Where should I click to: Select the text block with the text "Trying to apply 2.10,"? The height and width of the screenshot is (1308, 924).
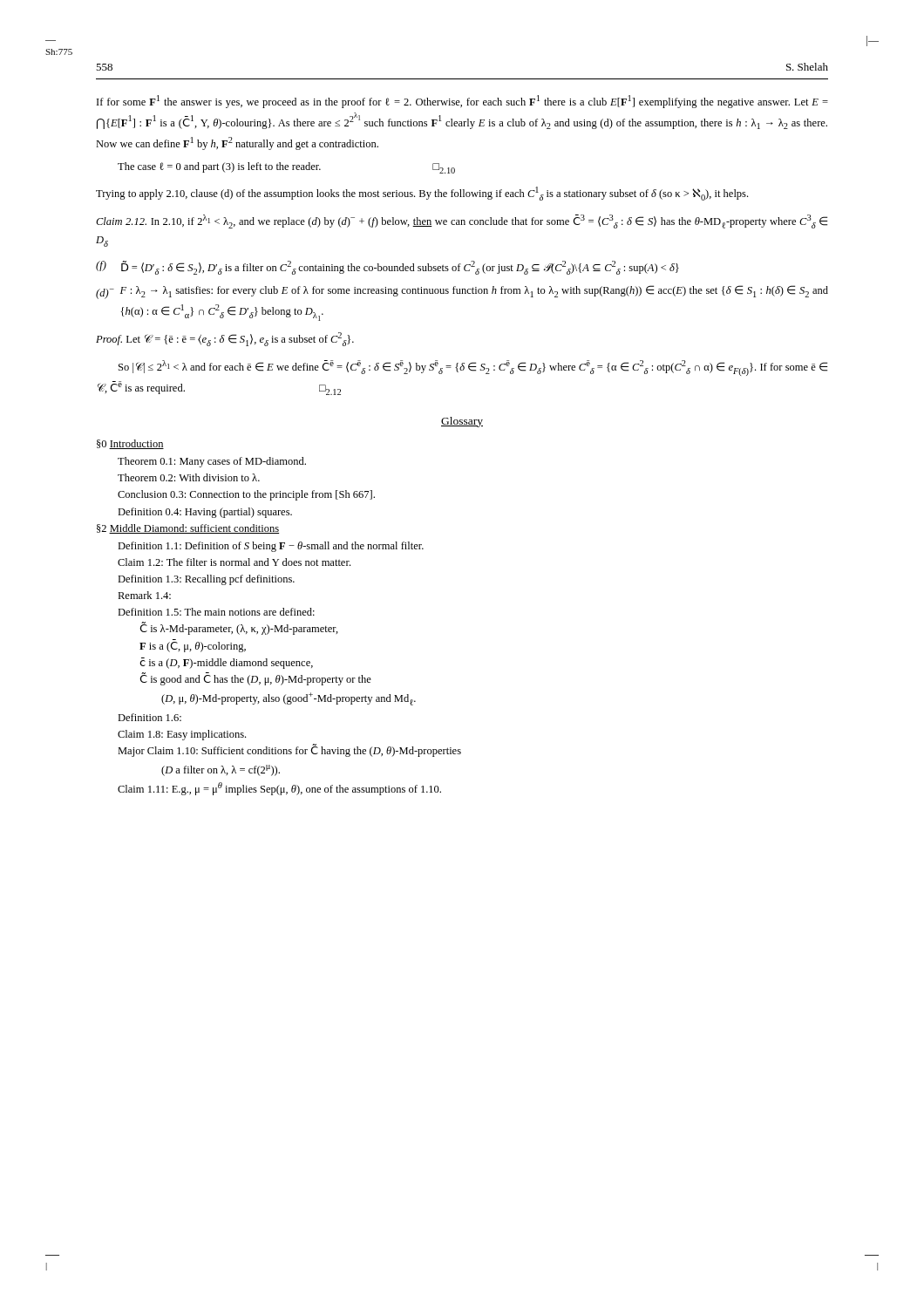coord(462,194)
